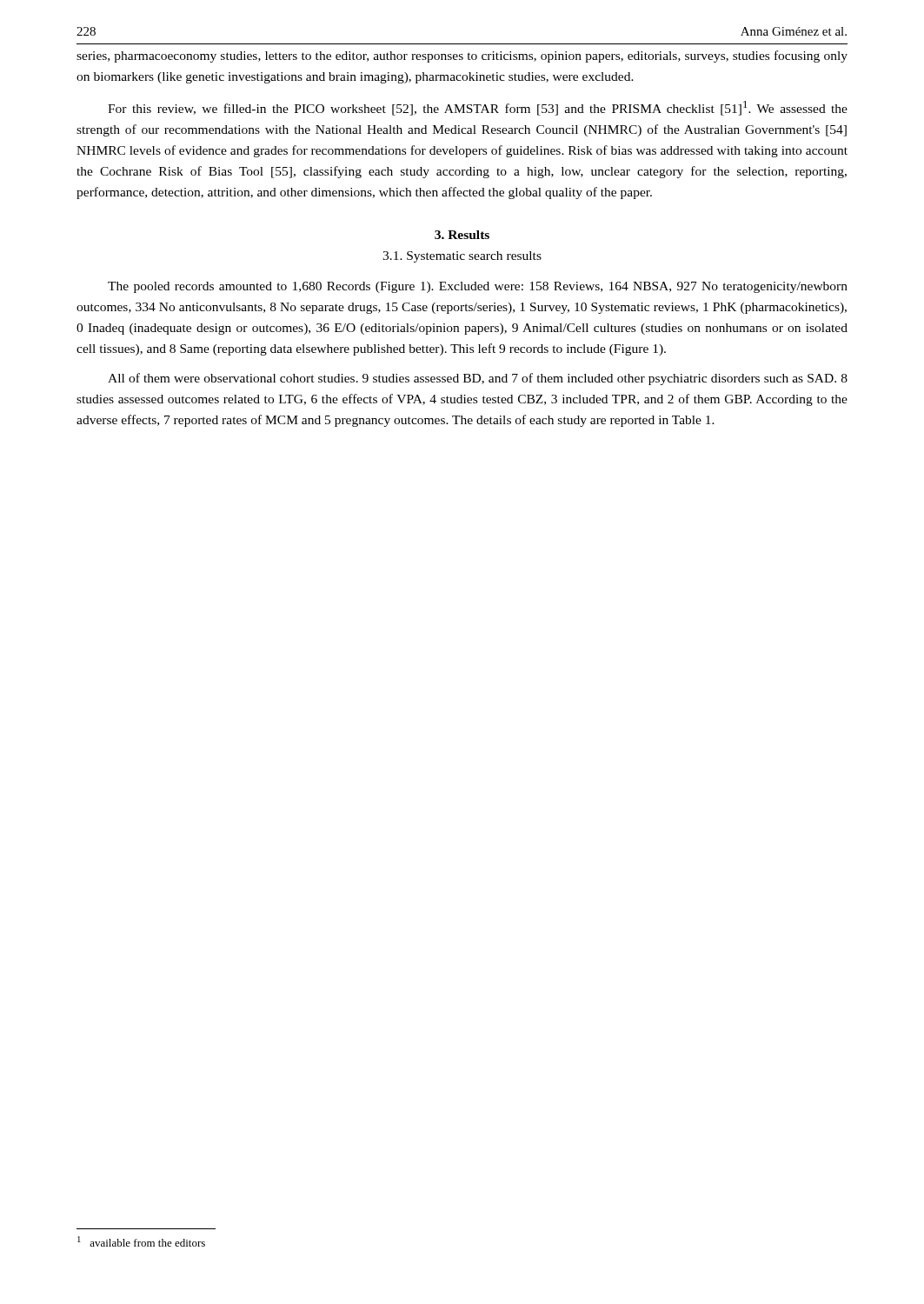Find the section header containing "3. Results"
Viewport: 924px width, 1304px height.
[462, 235]
